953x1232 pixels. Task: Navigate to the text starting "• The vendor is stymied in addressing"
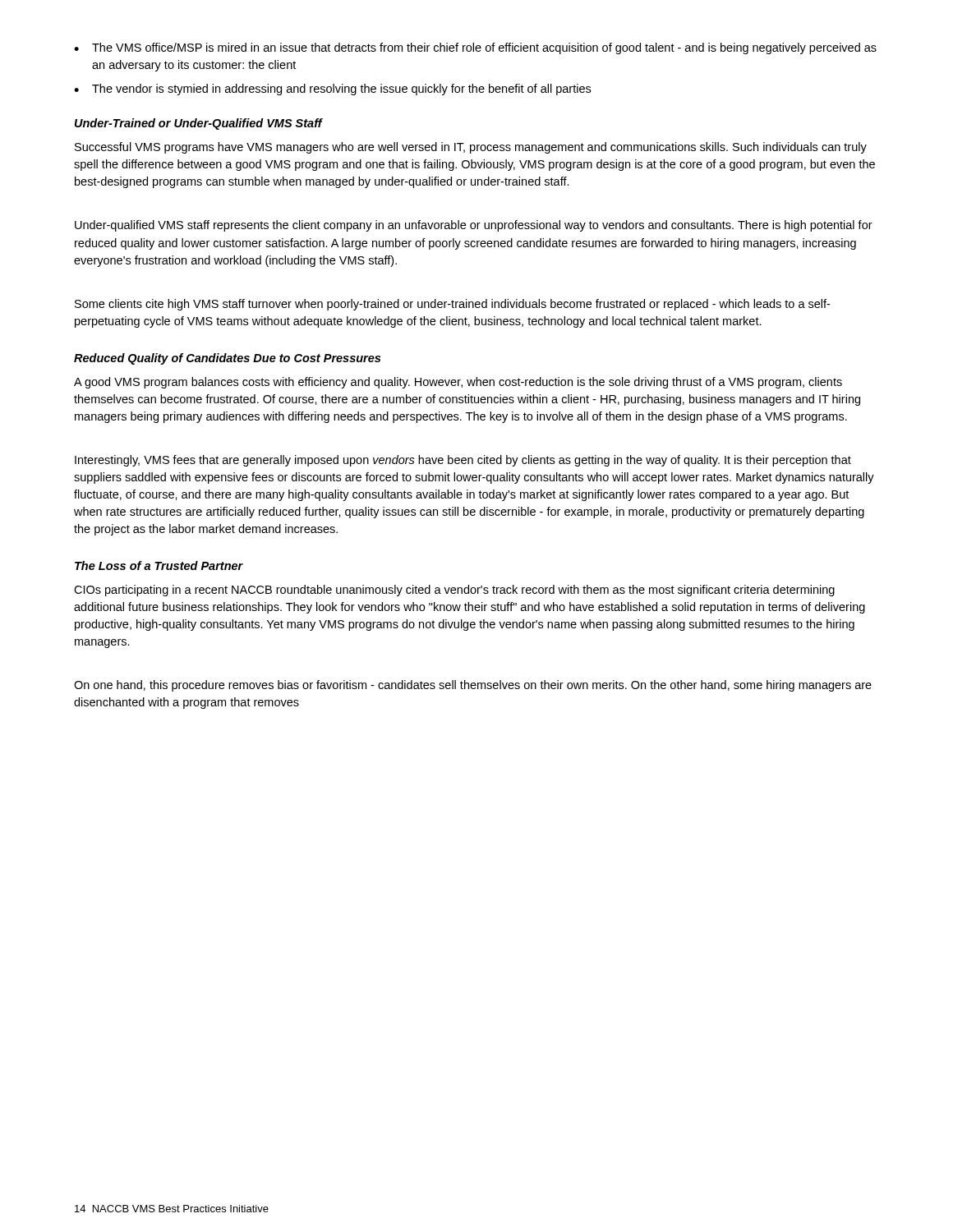(x=476, y=91)
